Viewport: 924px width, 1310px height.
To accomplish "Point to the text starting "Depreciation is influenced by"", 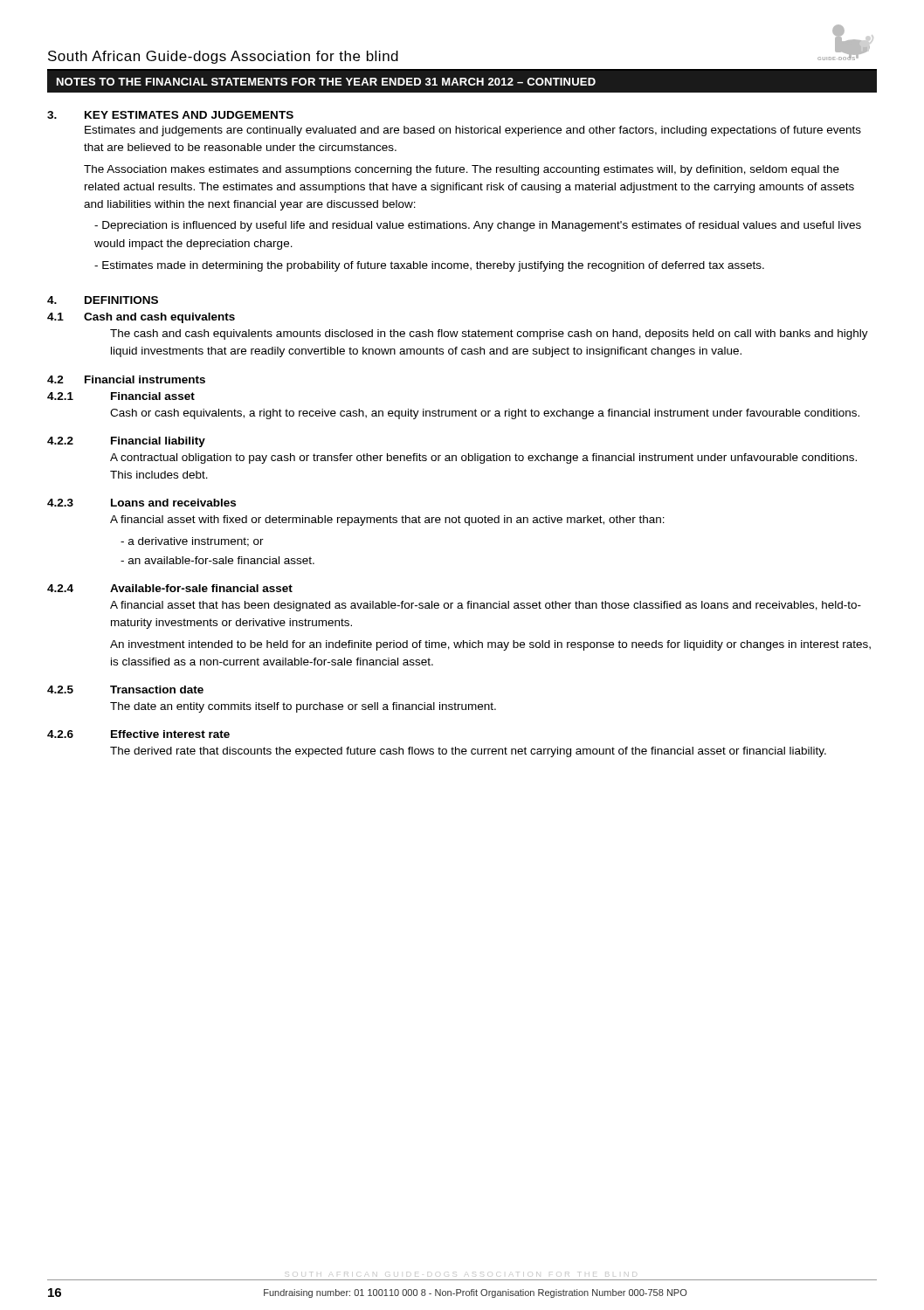I will (478, 234).
